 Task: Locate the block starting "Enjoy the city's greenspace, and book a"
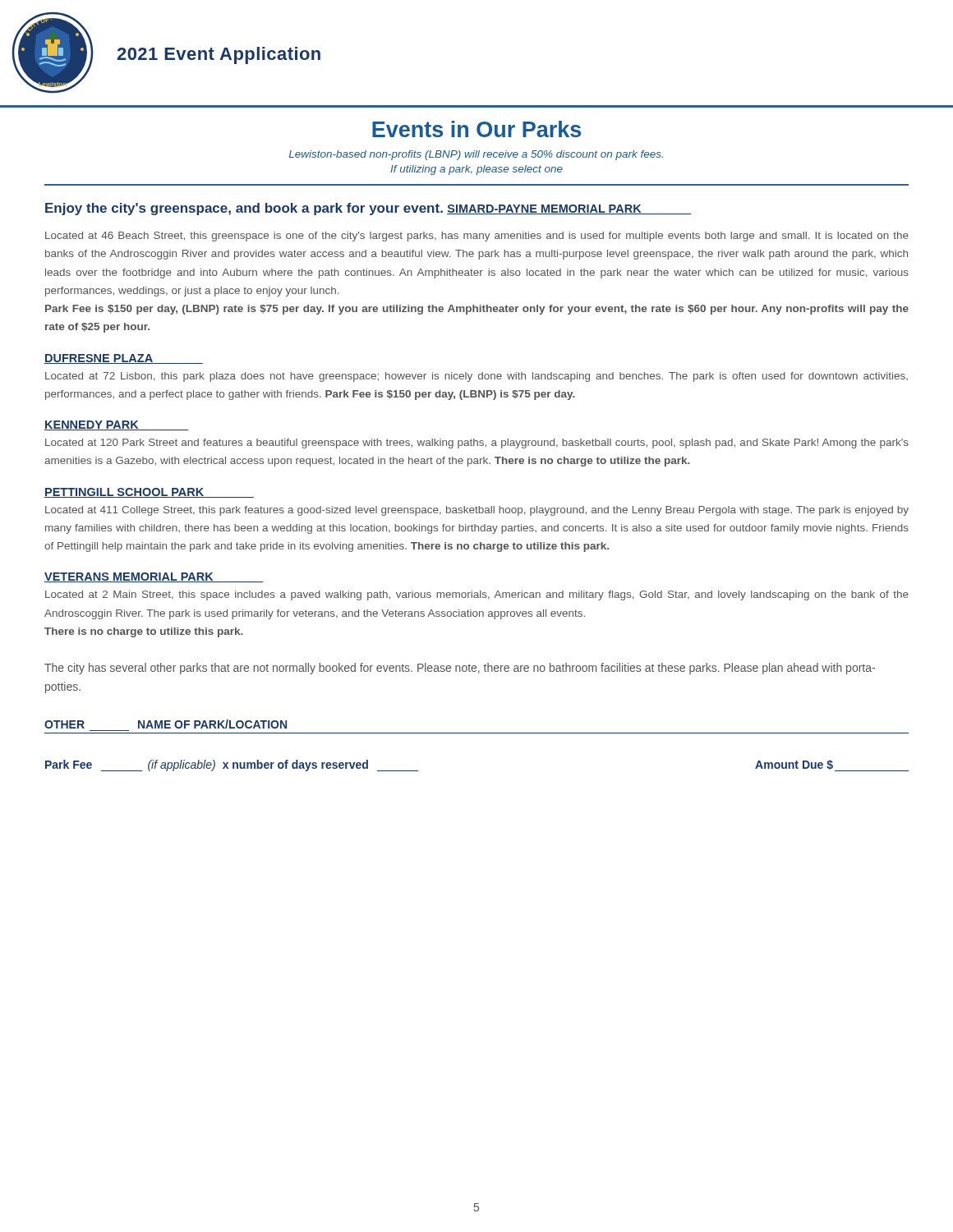point(244,208)
